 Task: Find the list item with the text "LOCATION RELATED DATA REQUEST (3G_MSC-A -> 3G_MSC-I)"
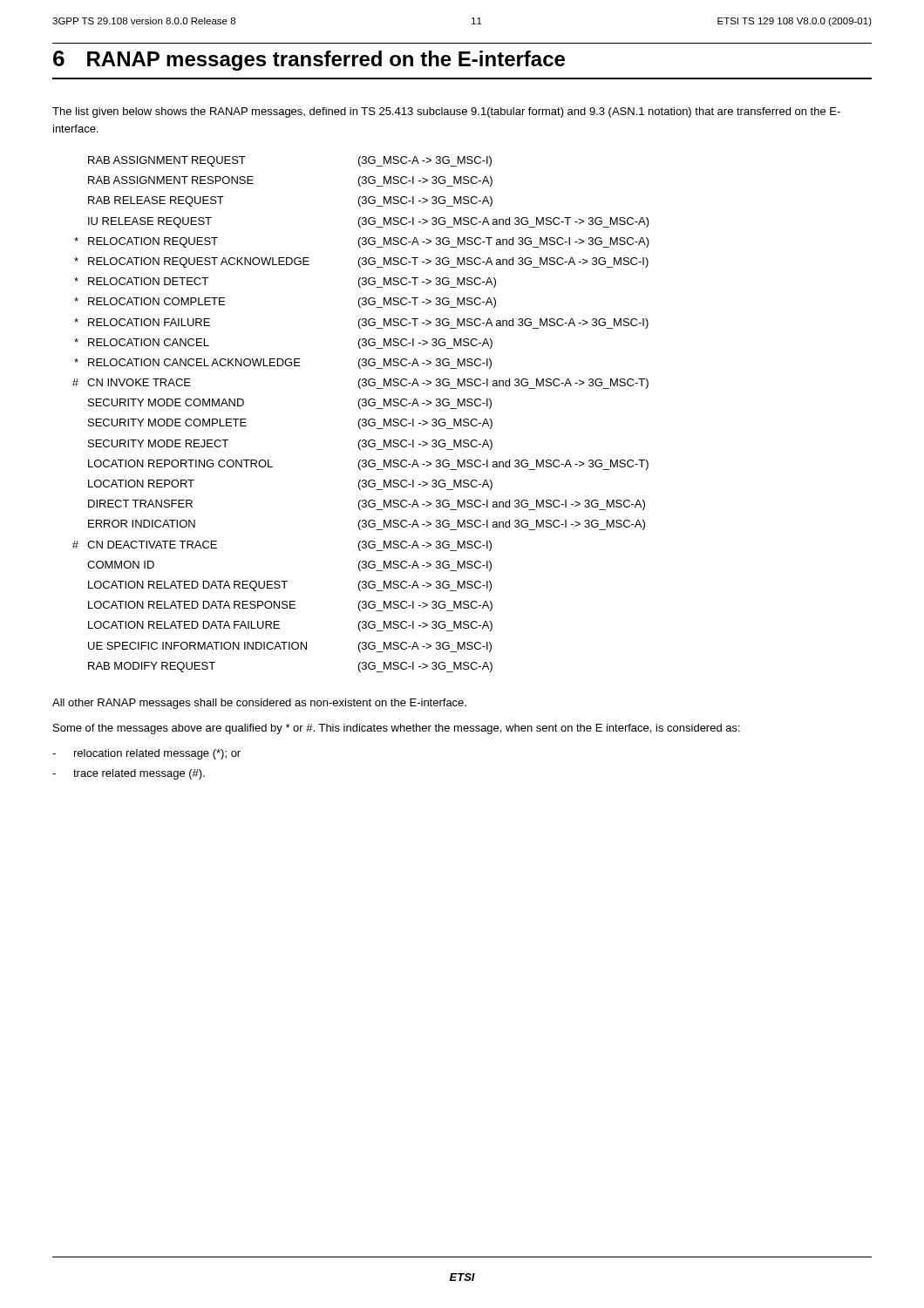(x=479, y=585)
